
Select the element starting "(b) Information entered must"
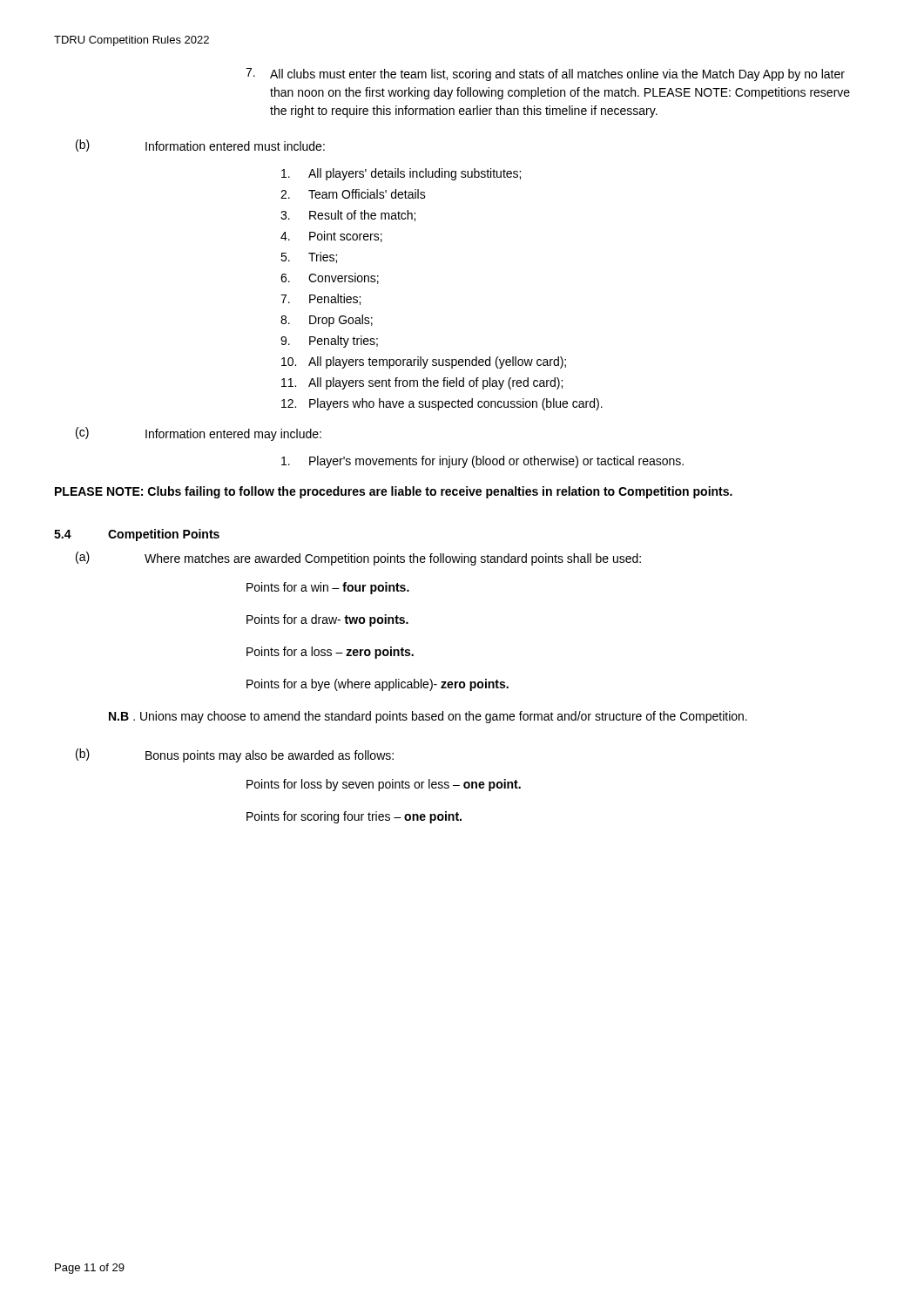pos(190,147)
